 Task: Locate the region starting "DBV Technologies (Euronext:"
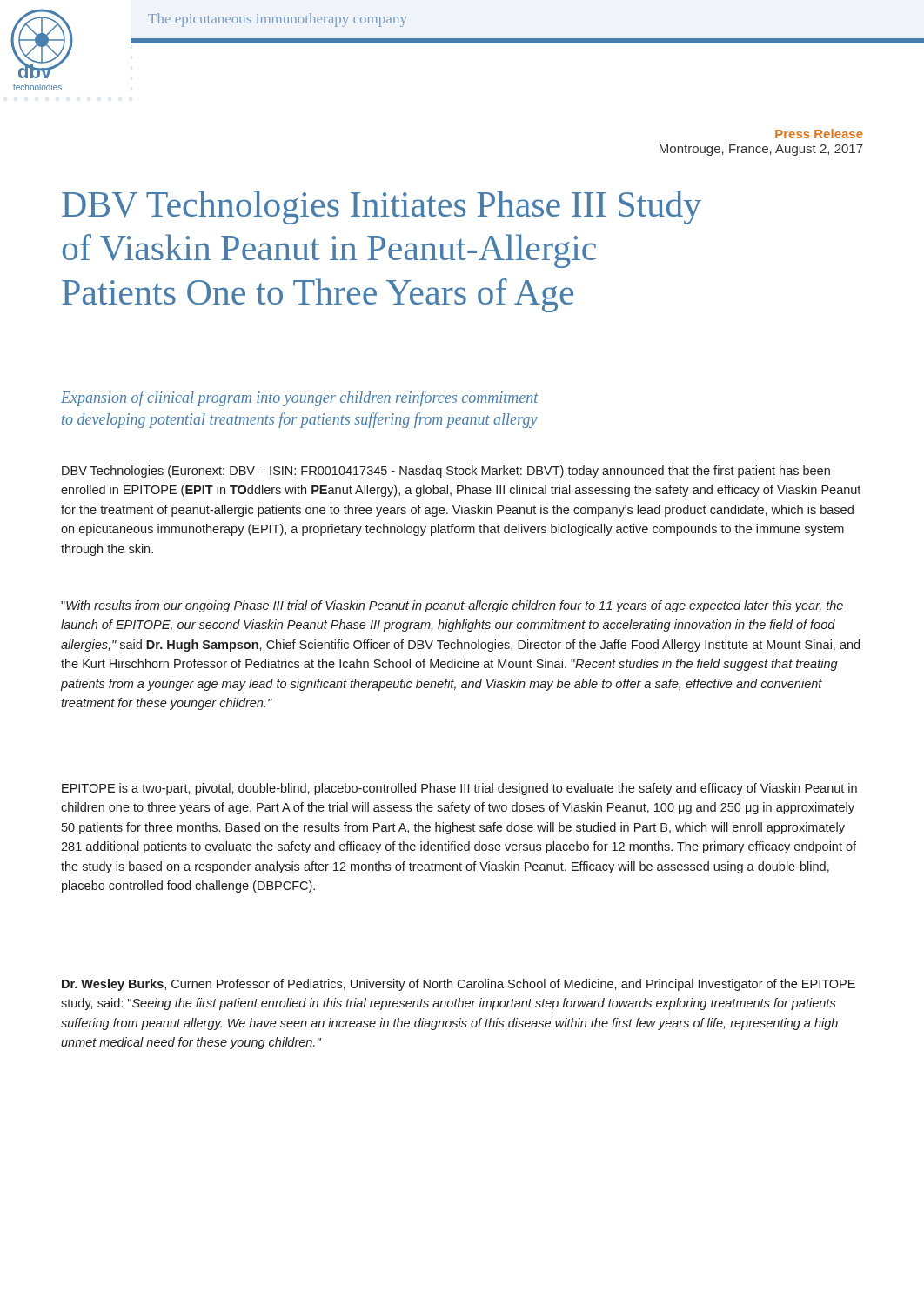tap(461, 510)
